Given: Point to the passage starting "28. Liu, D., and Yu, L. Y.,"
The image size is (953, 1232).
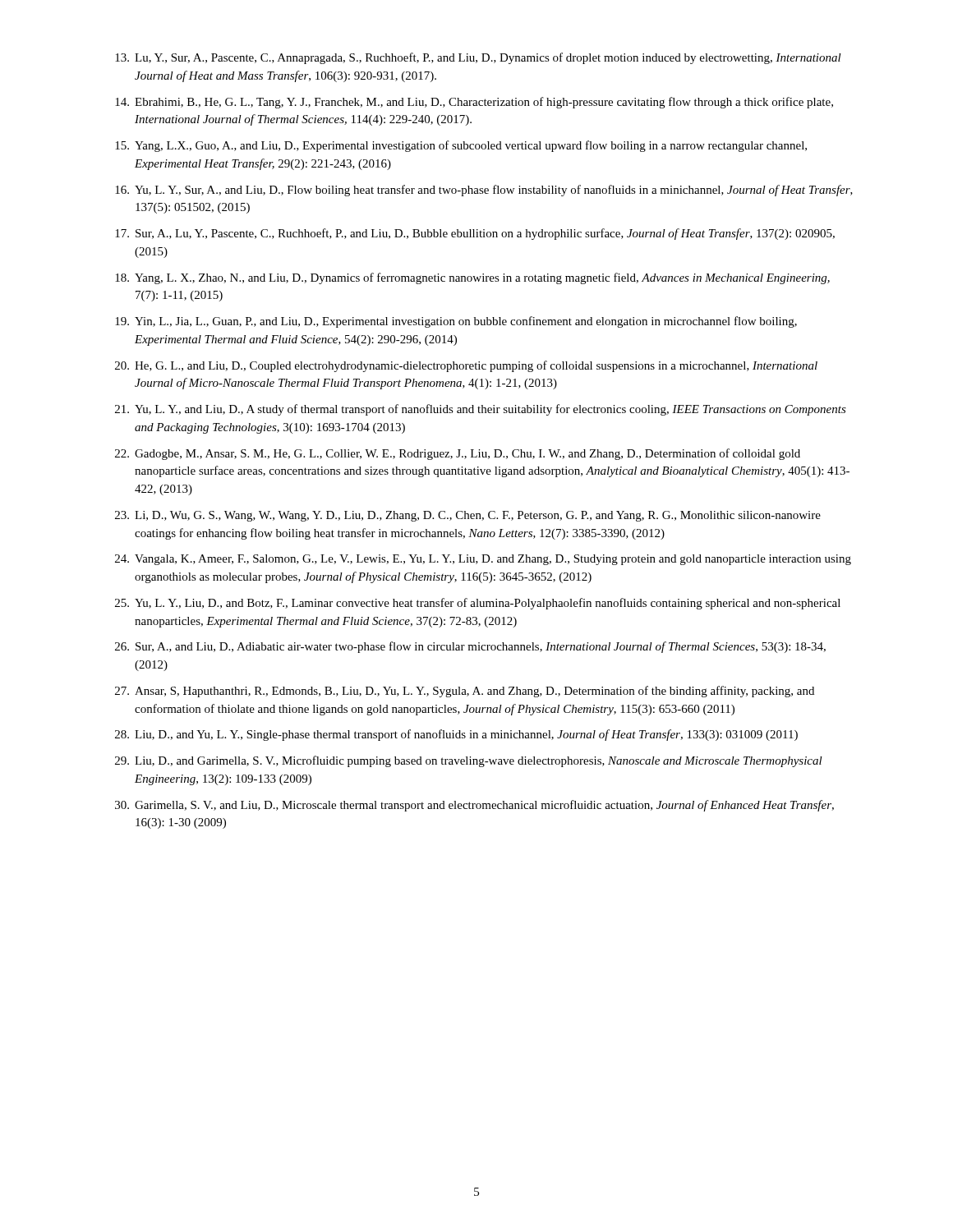Looking at the screenshot, I should (476, 735).
